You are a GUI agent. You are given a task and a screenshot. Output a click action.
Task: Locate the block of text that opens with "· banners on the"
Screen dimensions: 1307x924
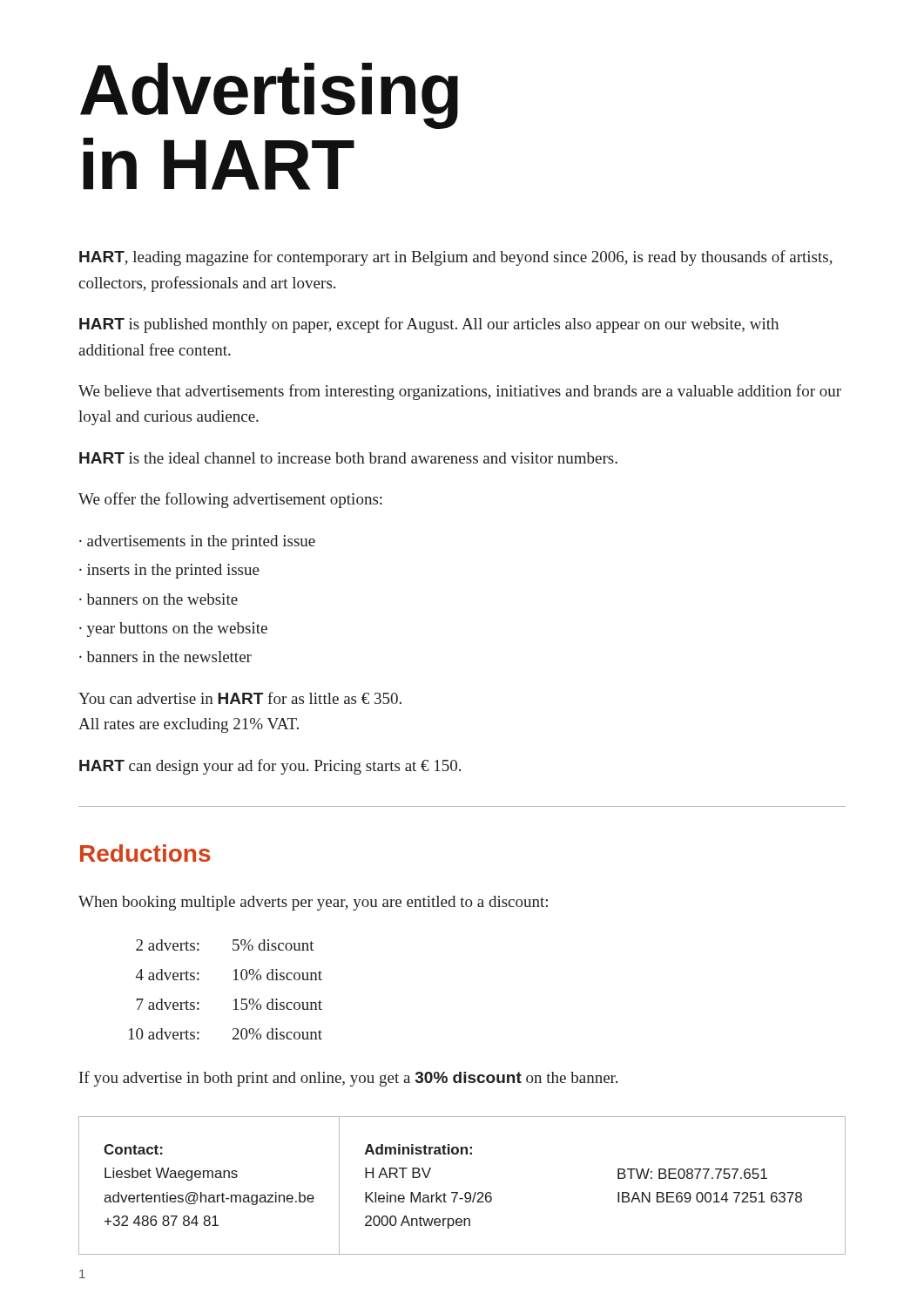click(x=158, y=599)
